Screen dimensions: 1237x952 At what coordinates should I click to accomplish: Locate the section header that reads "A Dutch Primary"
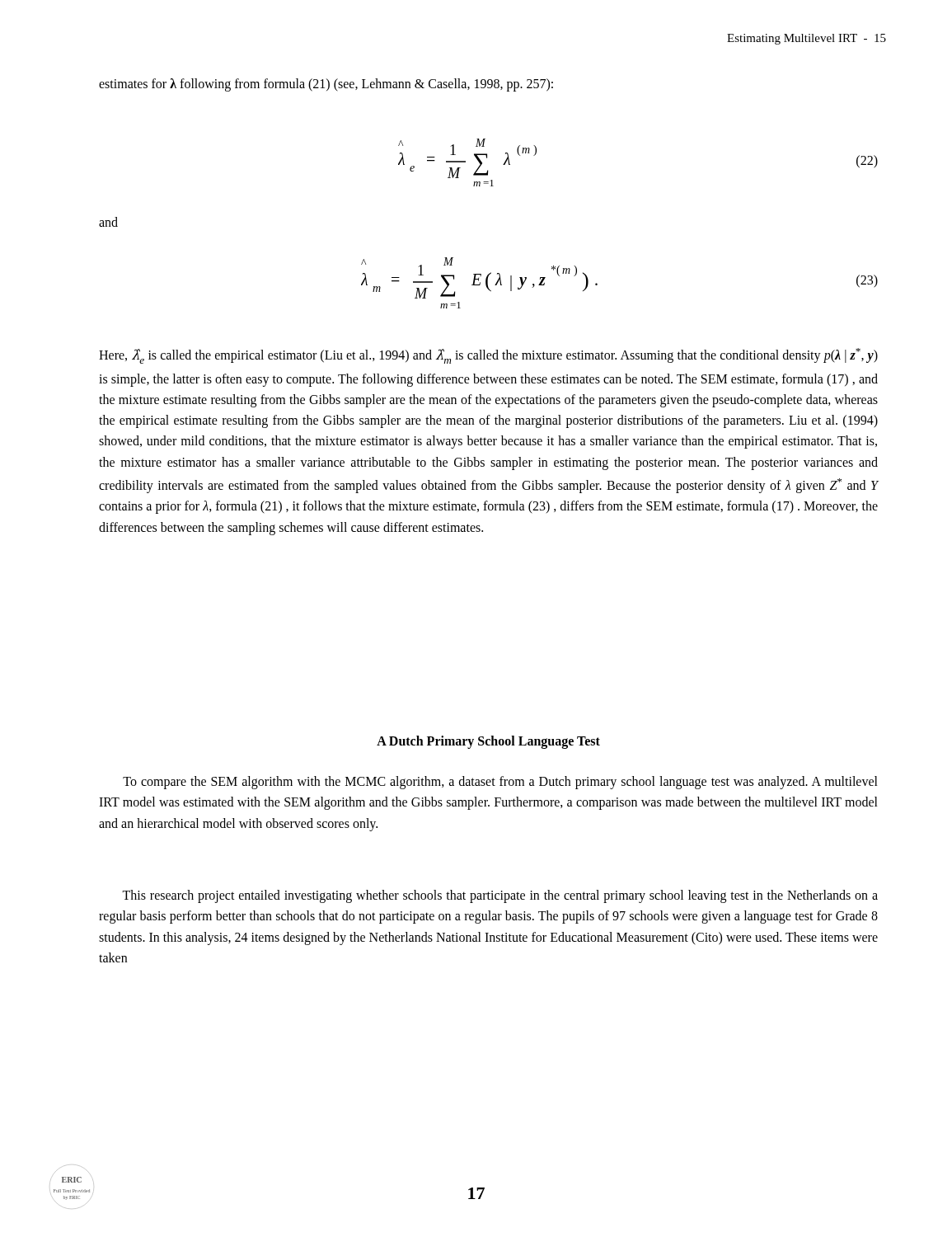click(488, 741)
